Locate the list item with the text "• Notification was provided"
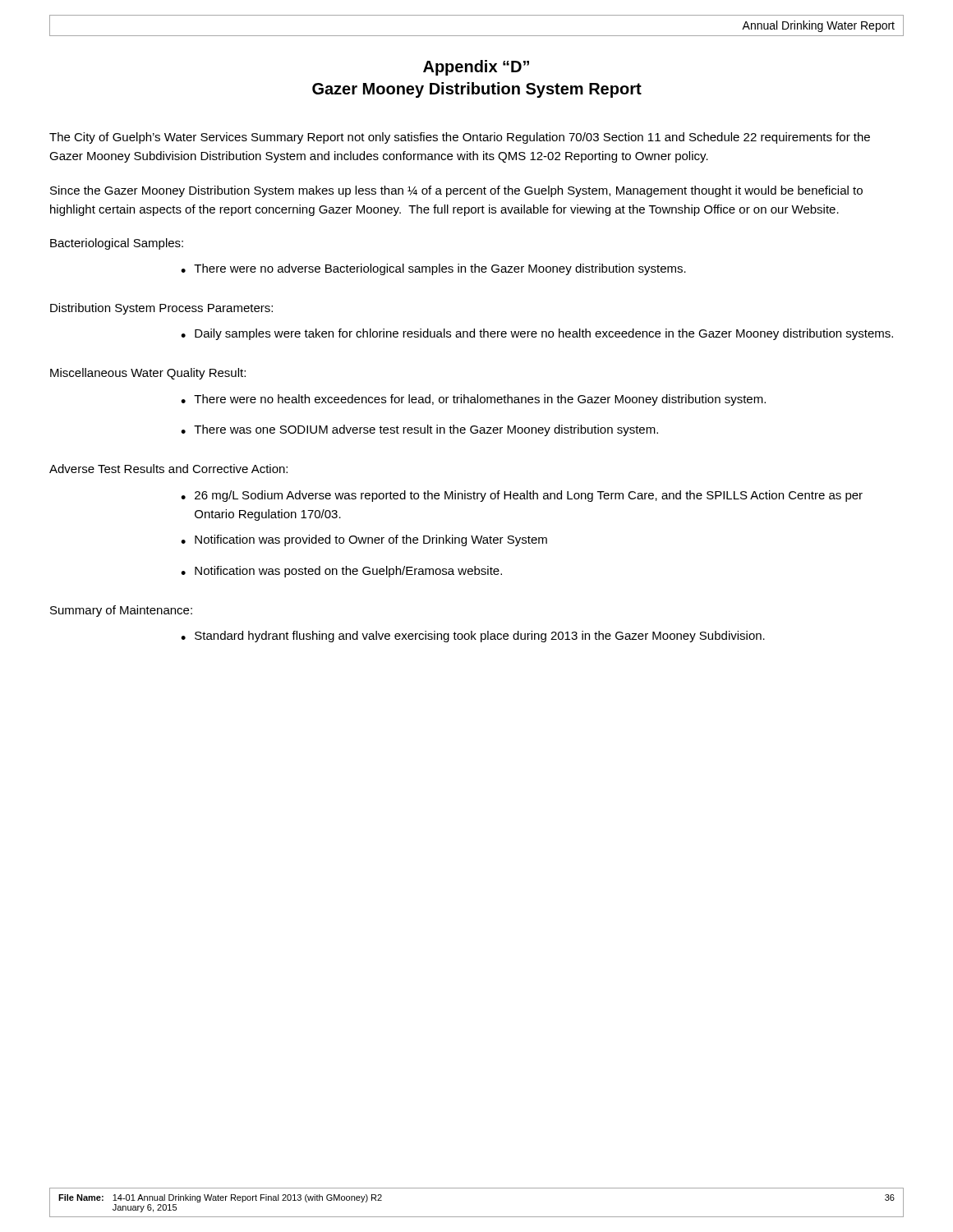Image resolution: width=953 pixels, height=1232 pixels. 364,542
